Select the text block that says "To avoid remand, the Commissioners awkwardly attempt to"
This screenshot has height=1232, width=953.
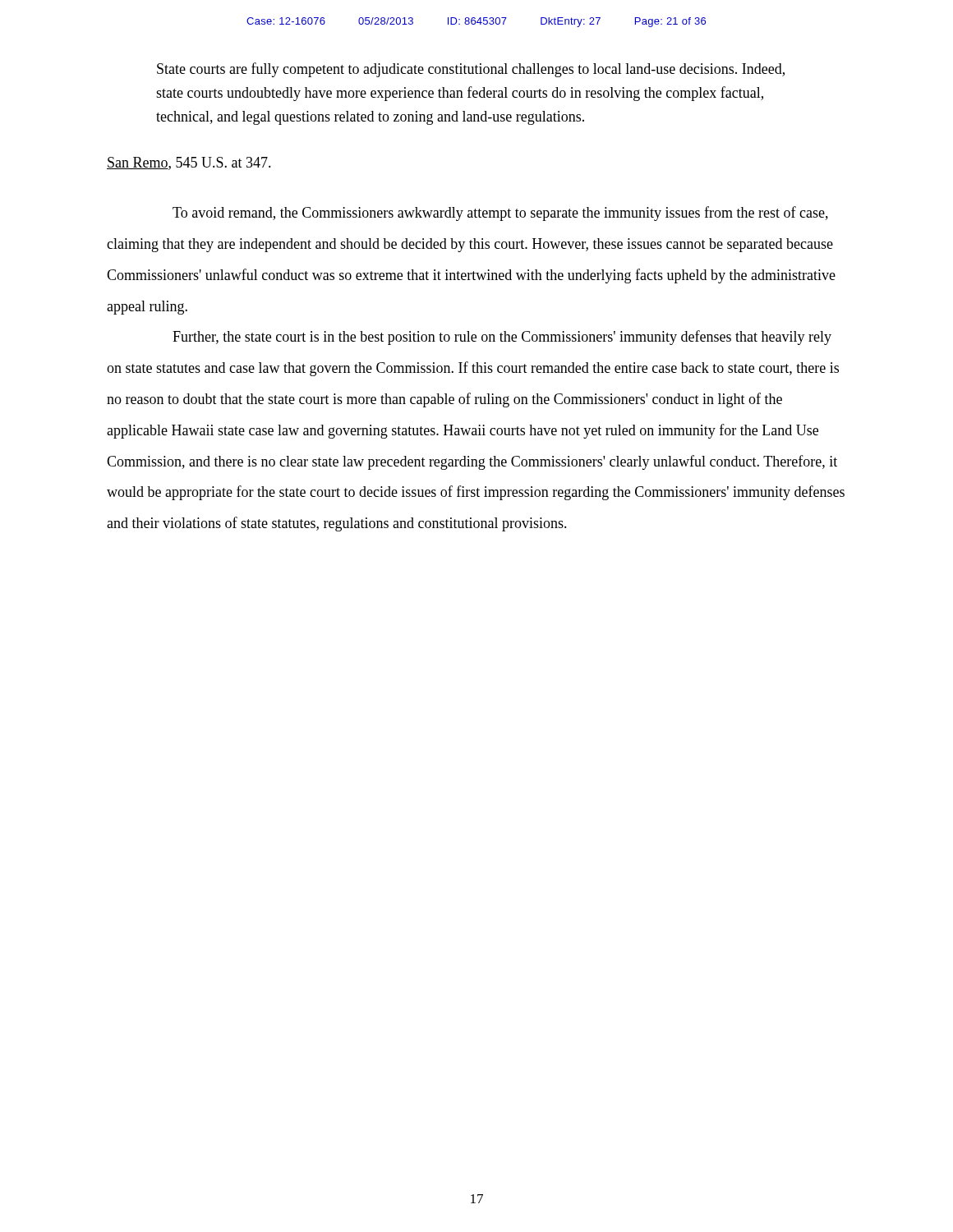(x=471, y=259)
